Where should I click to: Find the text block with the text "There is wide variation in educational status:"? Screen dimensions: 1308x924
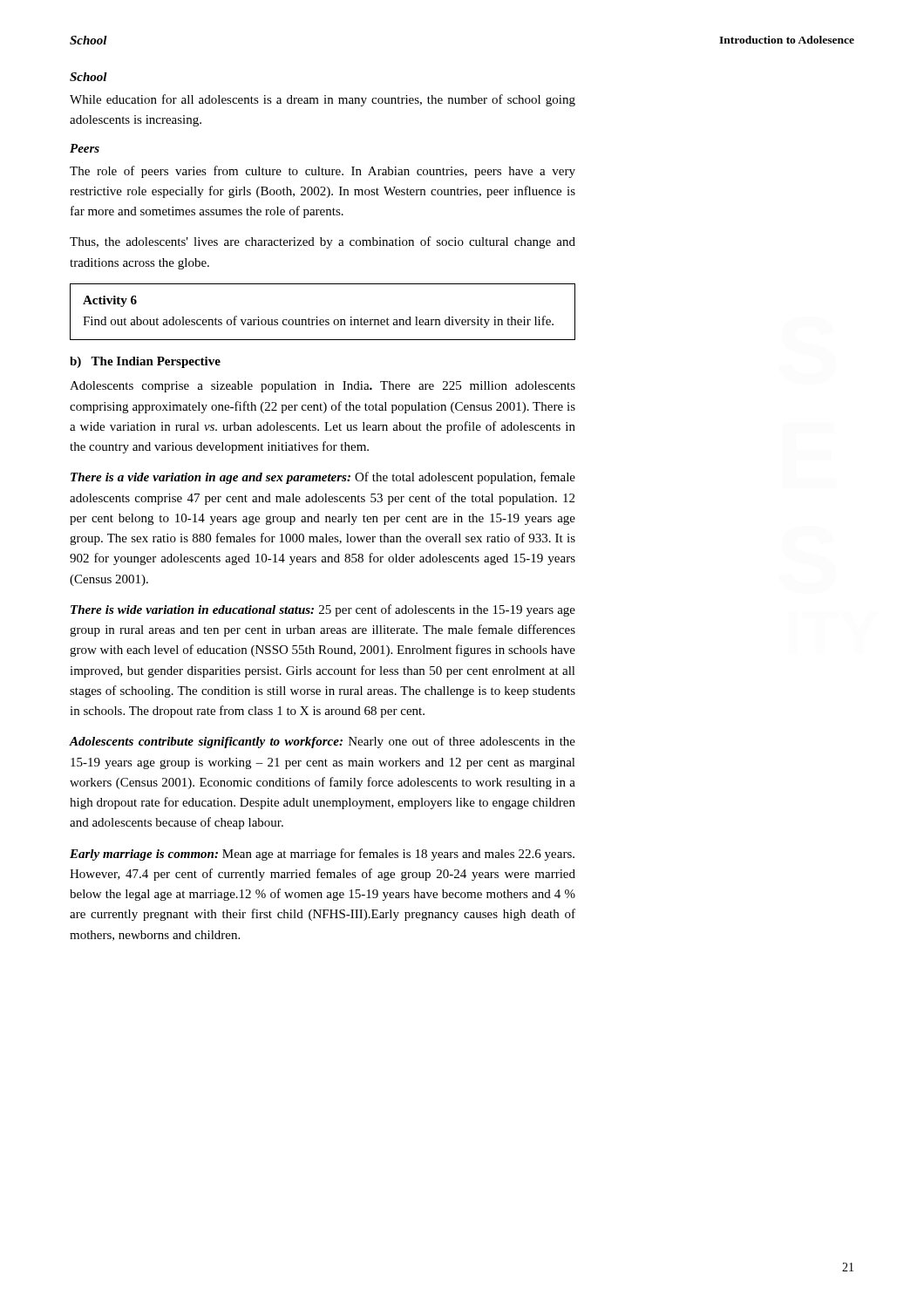click(x=323, y=660)
